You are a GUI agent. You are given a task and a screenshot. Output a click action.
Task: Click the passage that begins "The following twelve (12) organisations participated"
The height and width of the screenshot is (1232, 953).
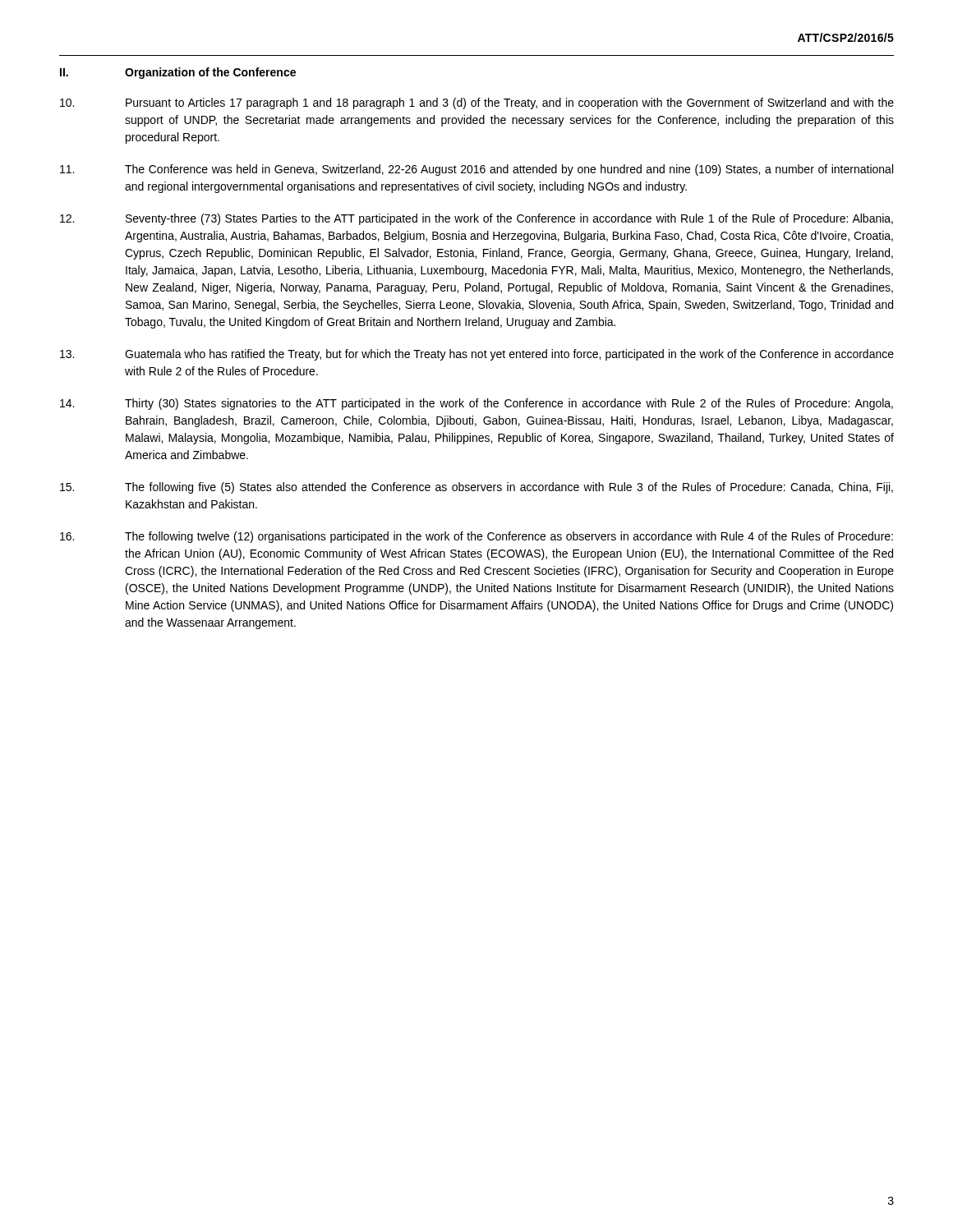[x=476, y=580]
